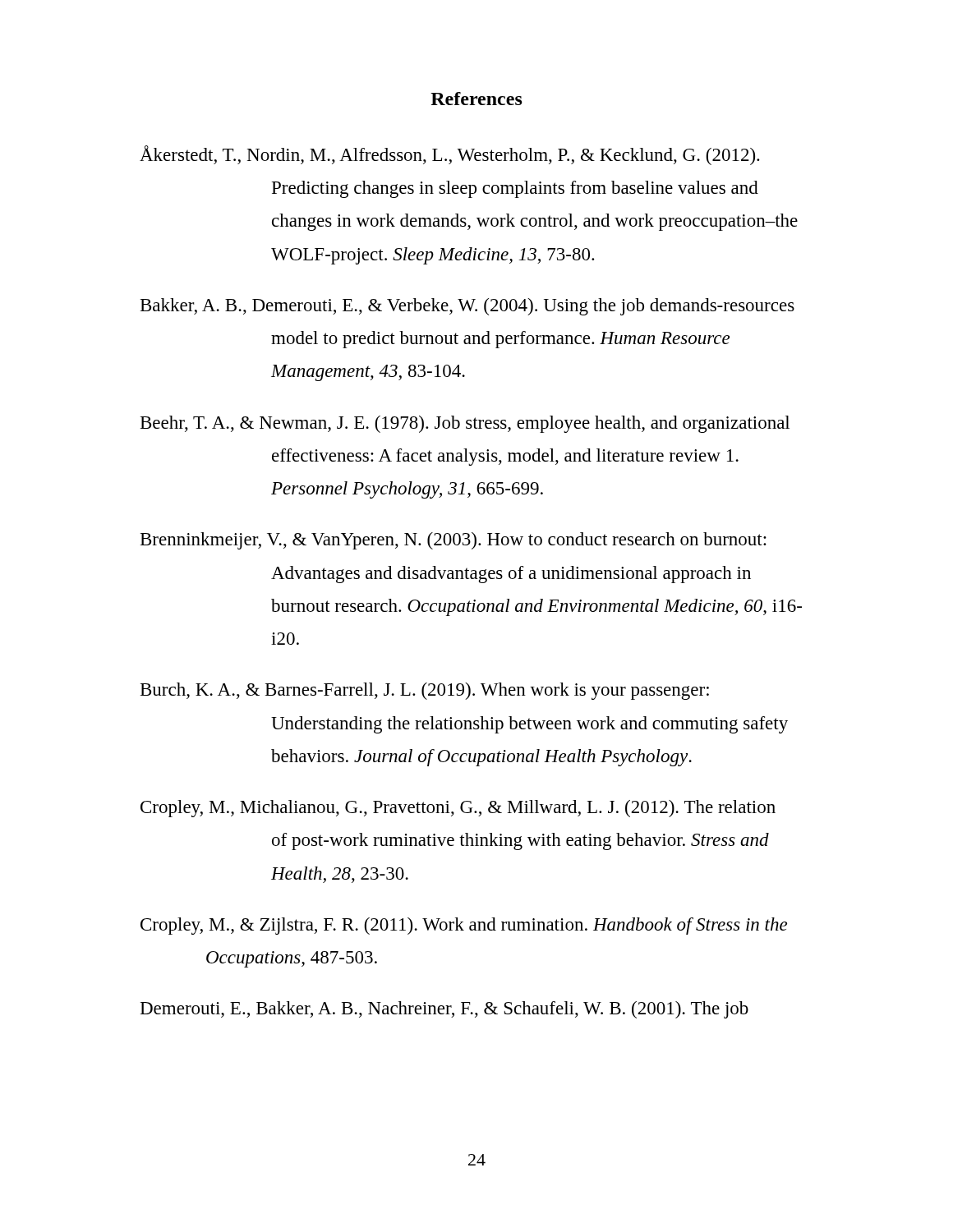
Task: Point to the block beginning "Brenninkmeijer, V., & VanYperen,"
Action: coord(476,592)
